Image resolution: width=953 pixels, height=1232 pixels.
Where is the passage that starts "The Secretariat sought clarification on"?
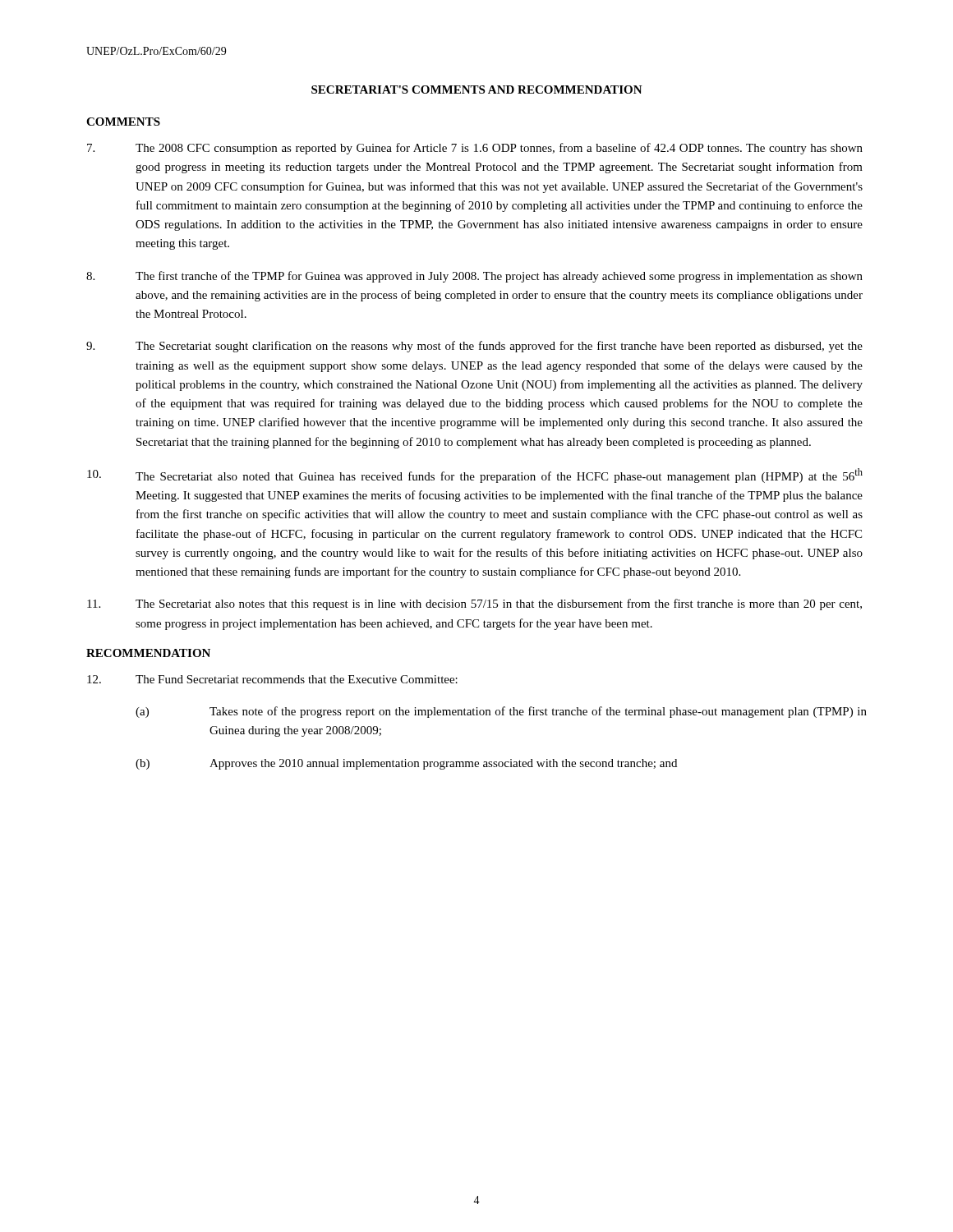(x=474, y=394)
